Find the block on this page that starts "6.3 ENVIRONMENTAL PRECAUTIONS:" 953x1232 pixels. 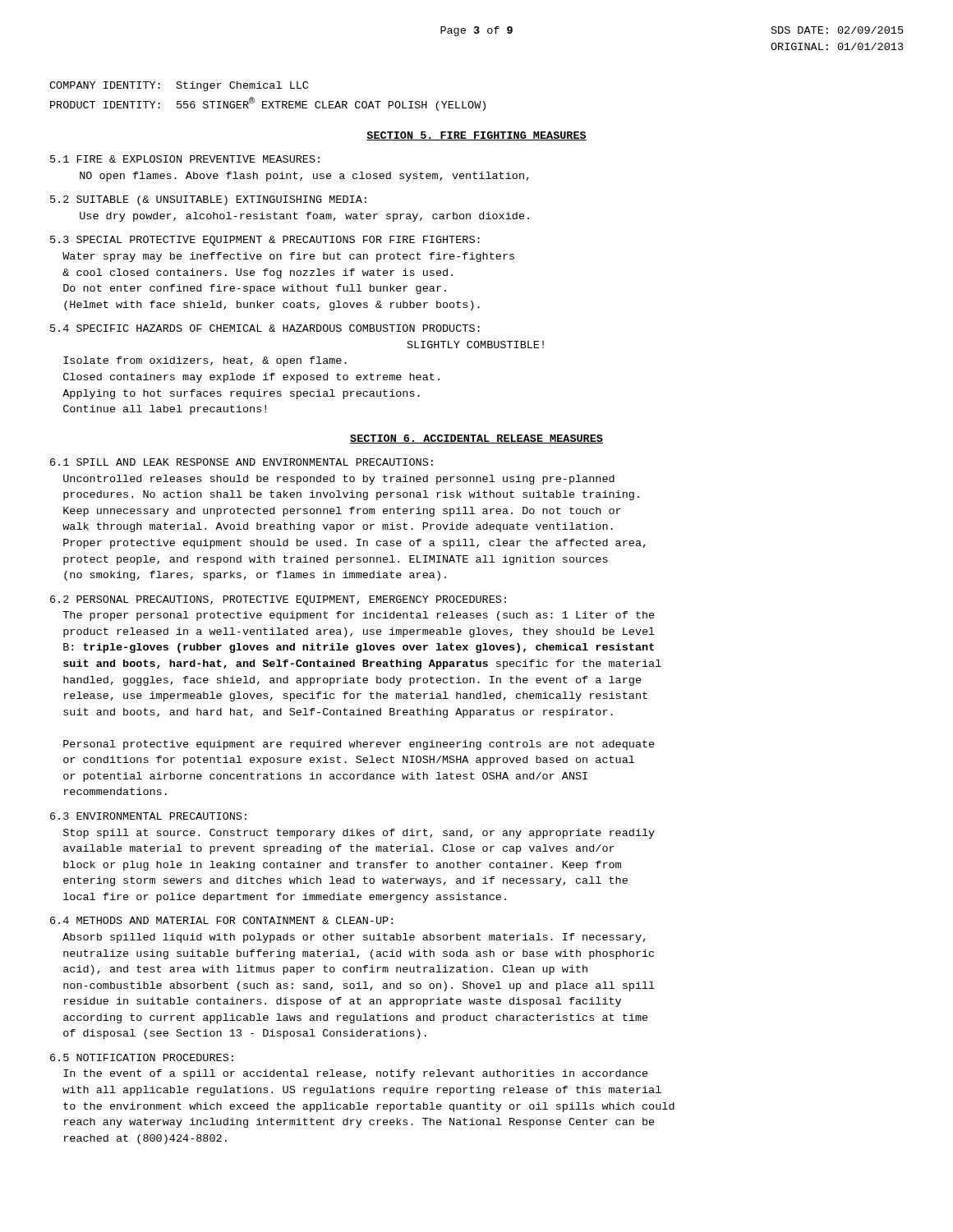[x=352, y=857]
